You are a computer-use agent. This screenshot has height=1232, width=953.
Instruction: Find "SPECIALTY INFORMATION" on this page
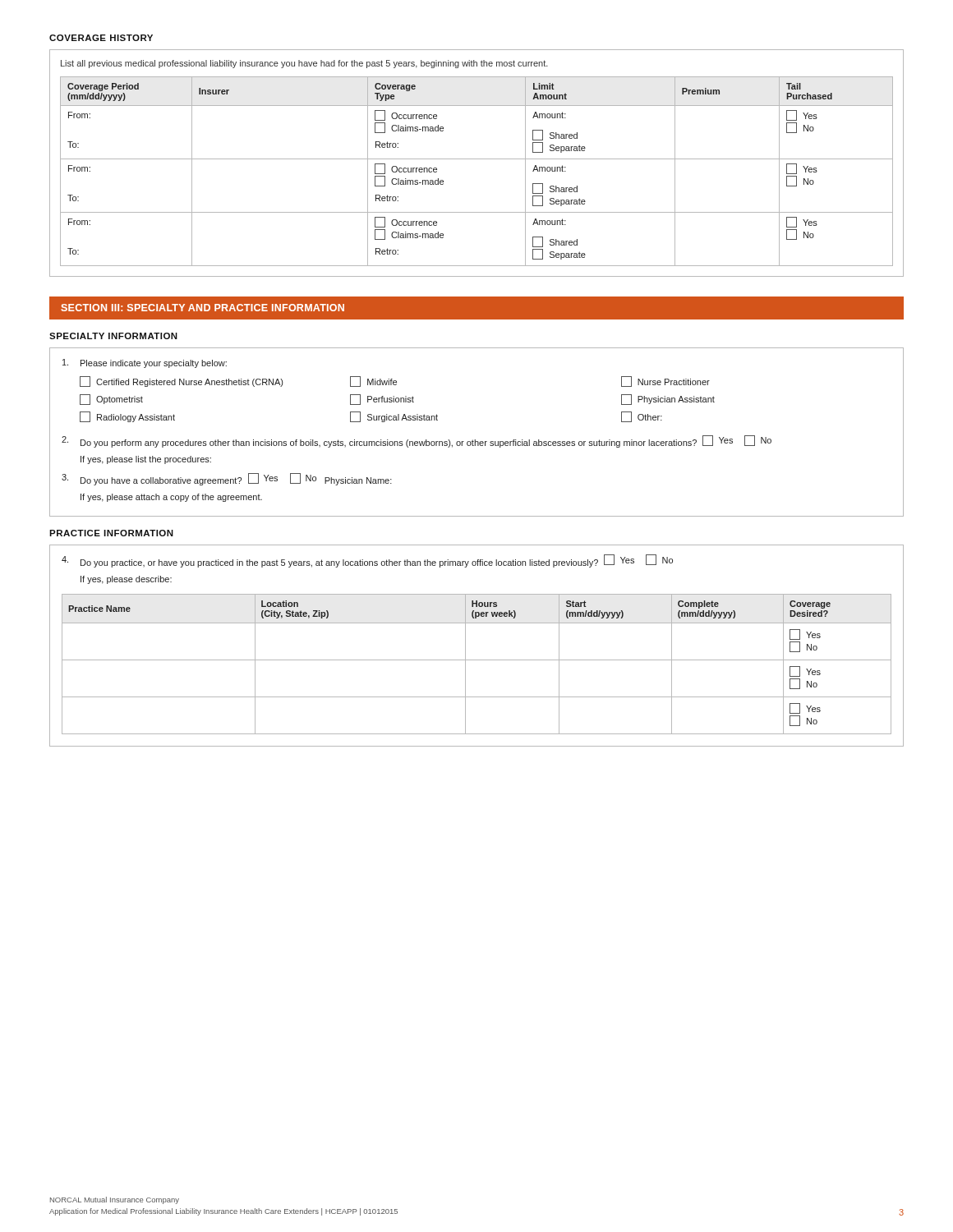(114, 336)
